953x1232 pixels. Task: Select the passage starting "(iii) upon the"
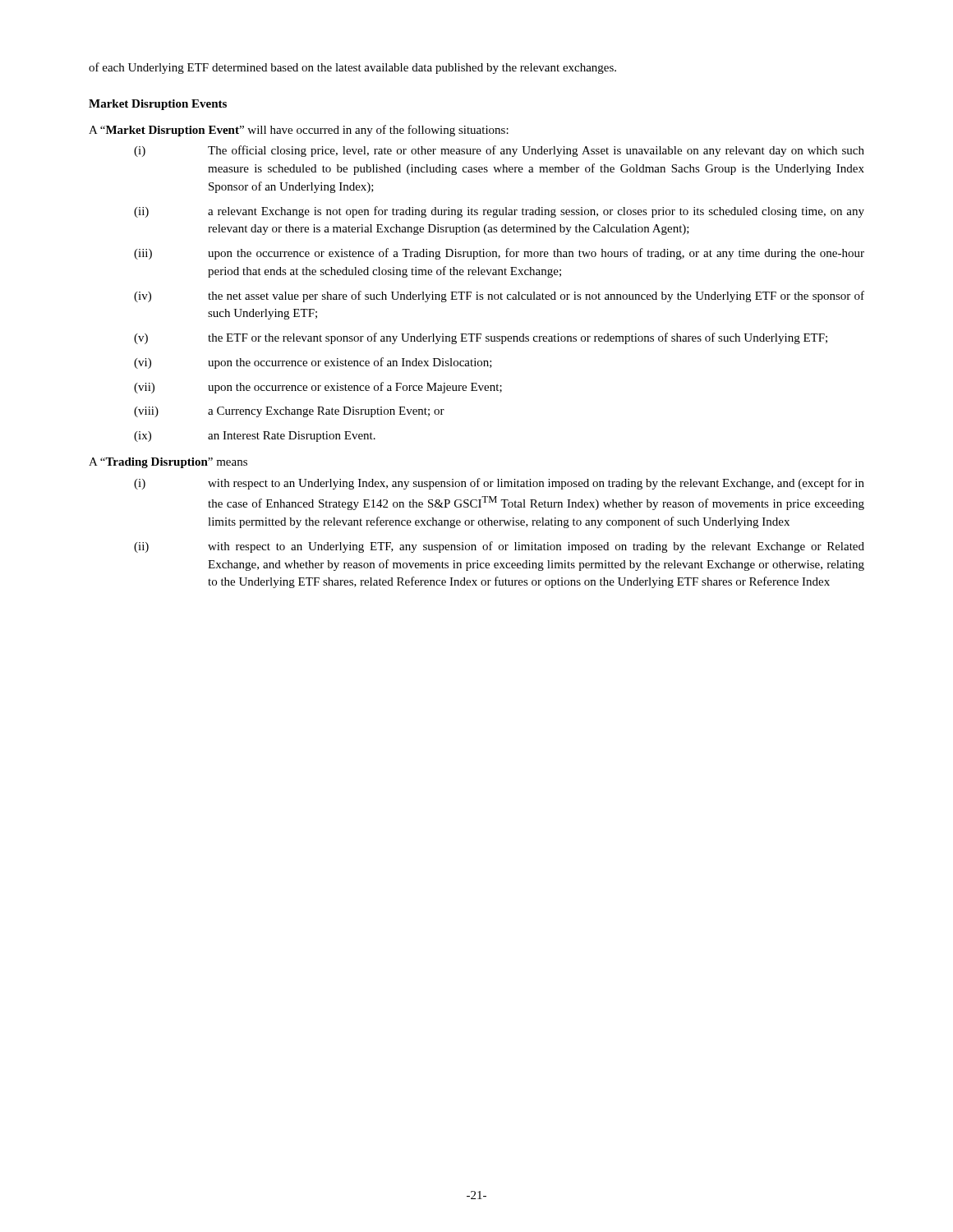click(x=476, y=263)
